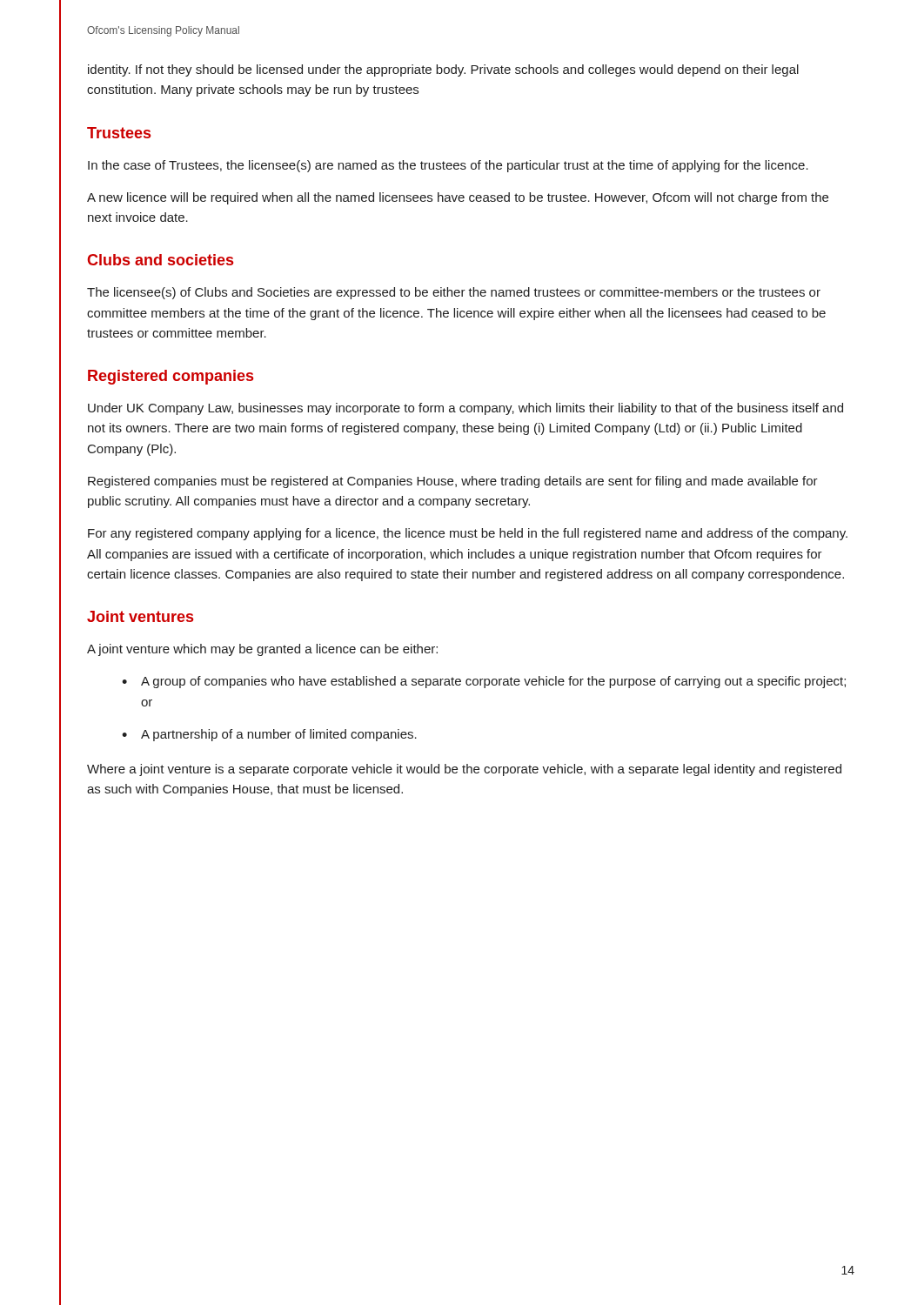Locate the text block starting "A new licence will"
The width and height of the screenshot is (924, 1305).
458,207
